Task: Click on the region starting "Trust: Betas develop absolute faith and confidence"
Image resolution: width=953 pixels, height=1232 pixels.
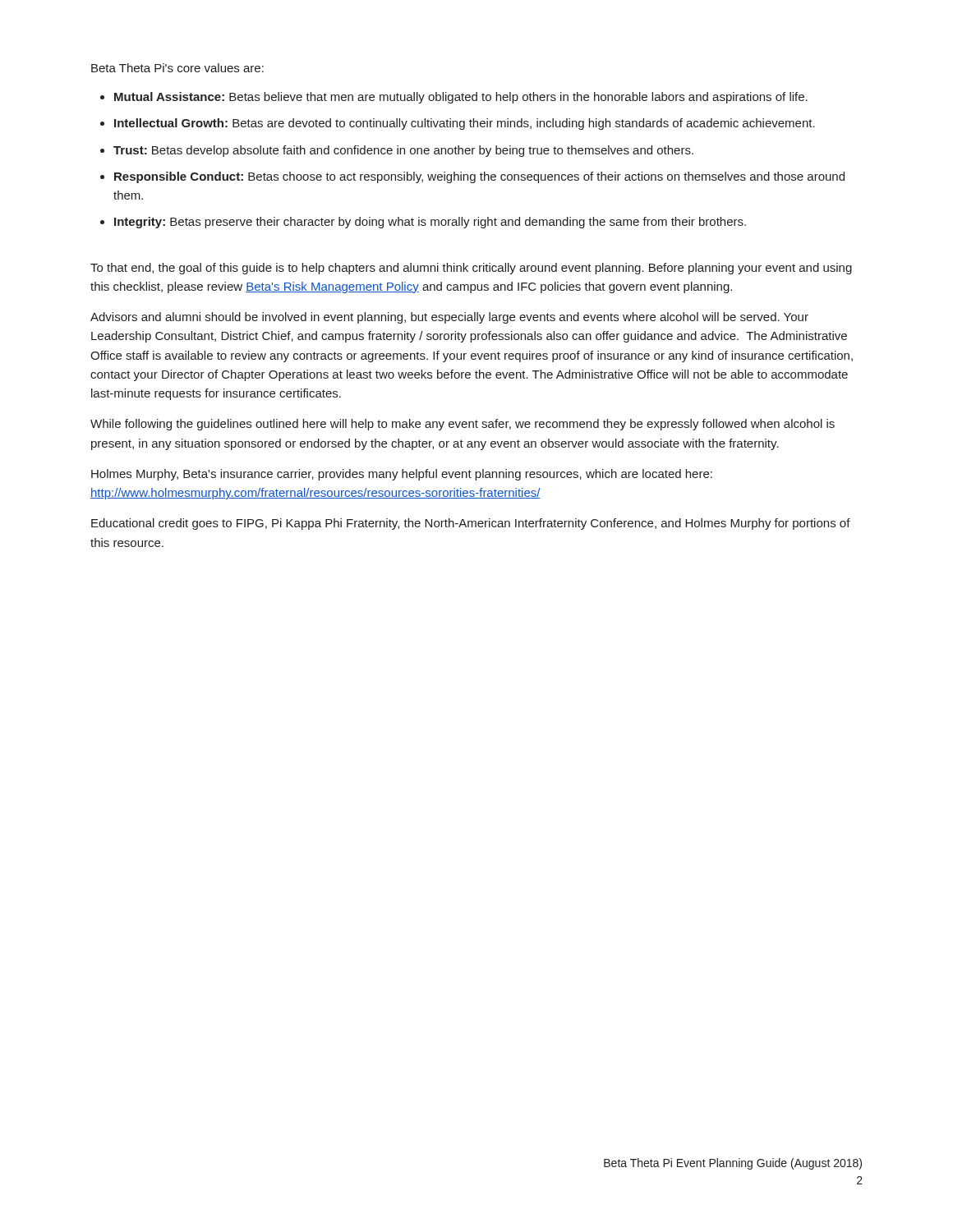Action: (x=404, y=150)
